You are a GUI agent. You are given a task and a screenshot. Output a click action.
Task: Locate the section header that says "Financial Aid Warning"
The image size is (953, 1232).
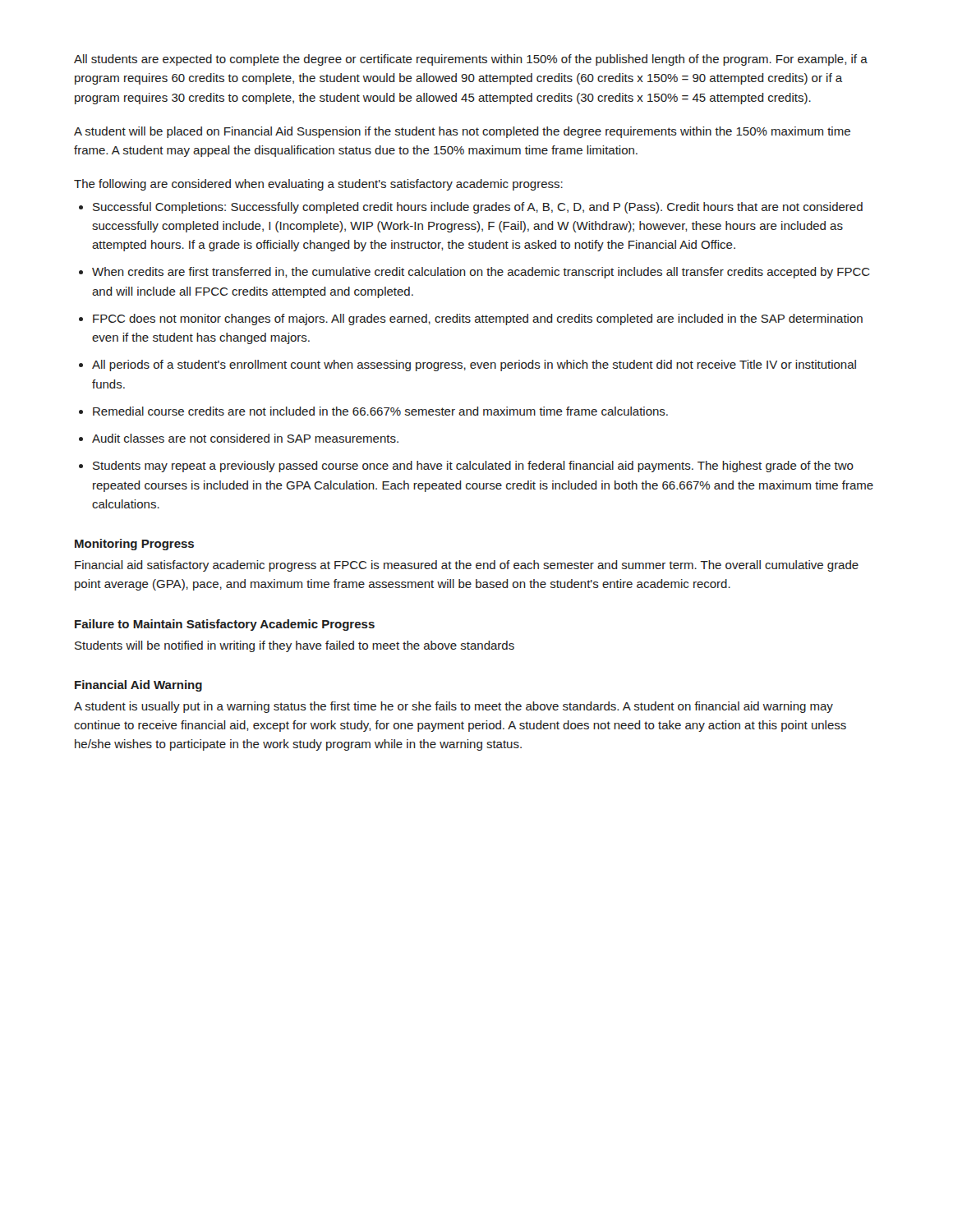[138, 684]
